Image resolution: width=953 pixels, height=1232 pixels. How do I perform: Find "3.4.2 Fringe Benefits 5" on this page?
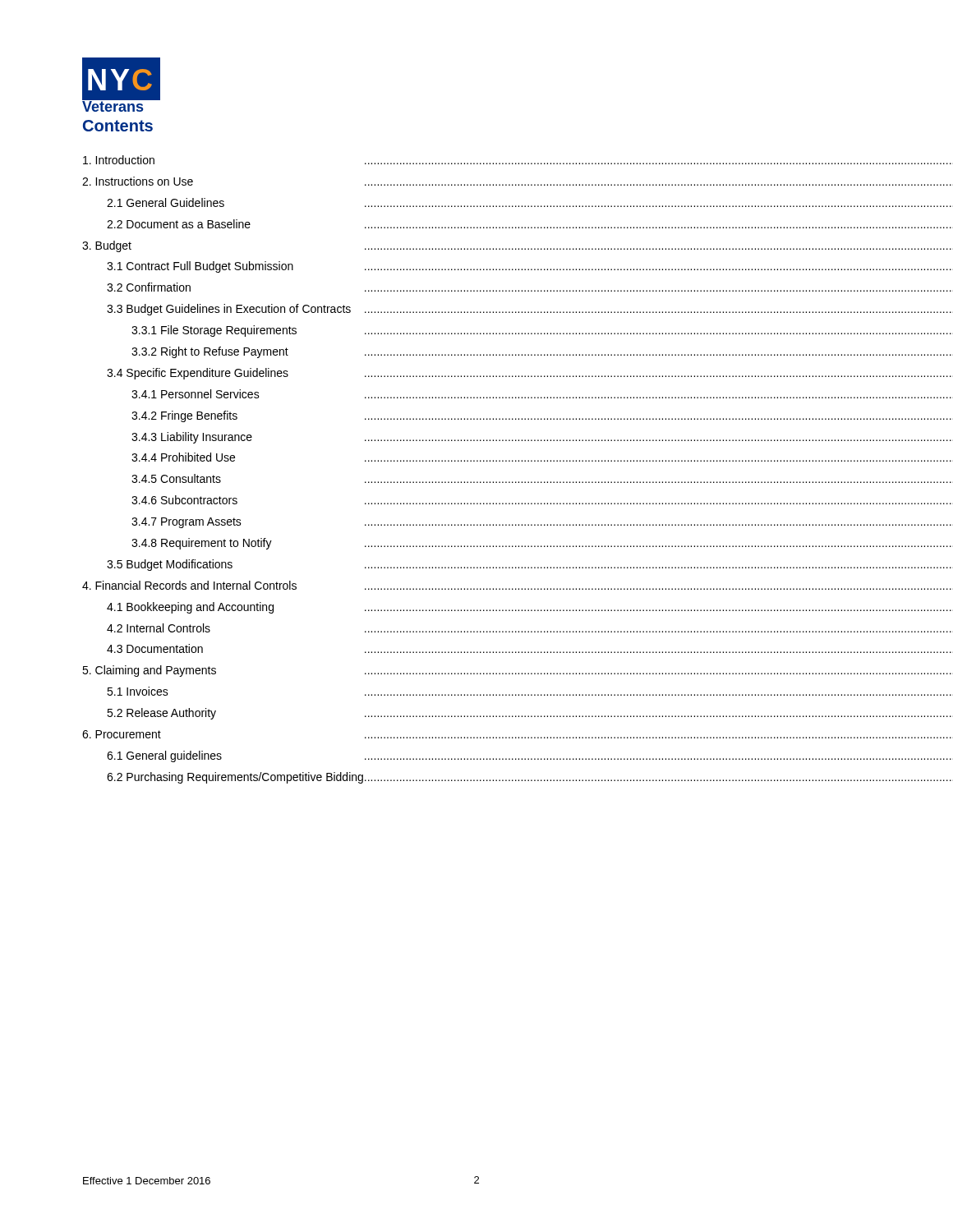(518, 416)
